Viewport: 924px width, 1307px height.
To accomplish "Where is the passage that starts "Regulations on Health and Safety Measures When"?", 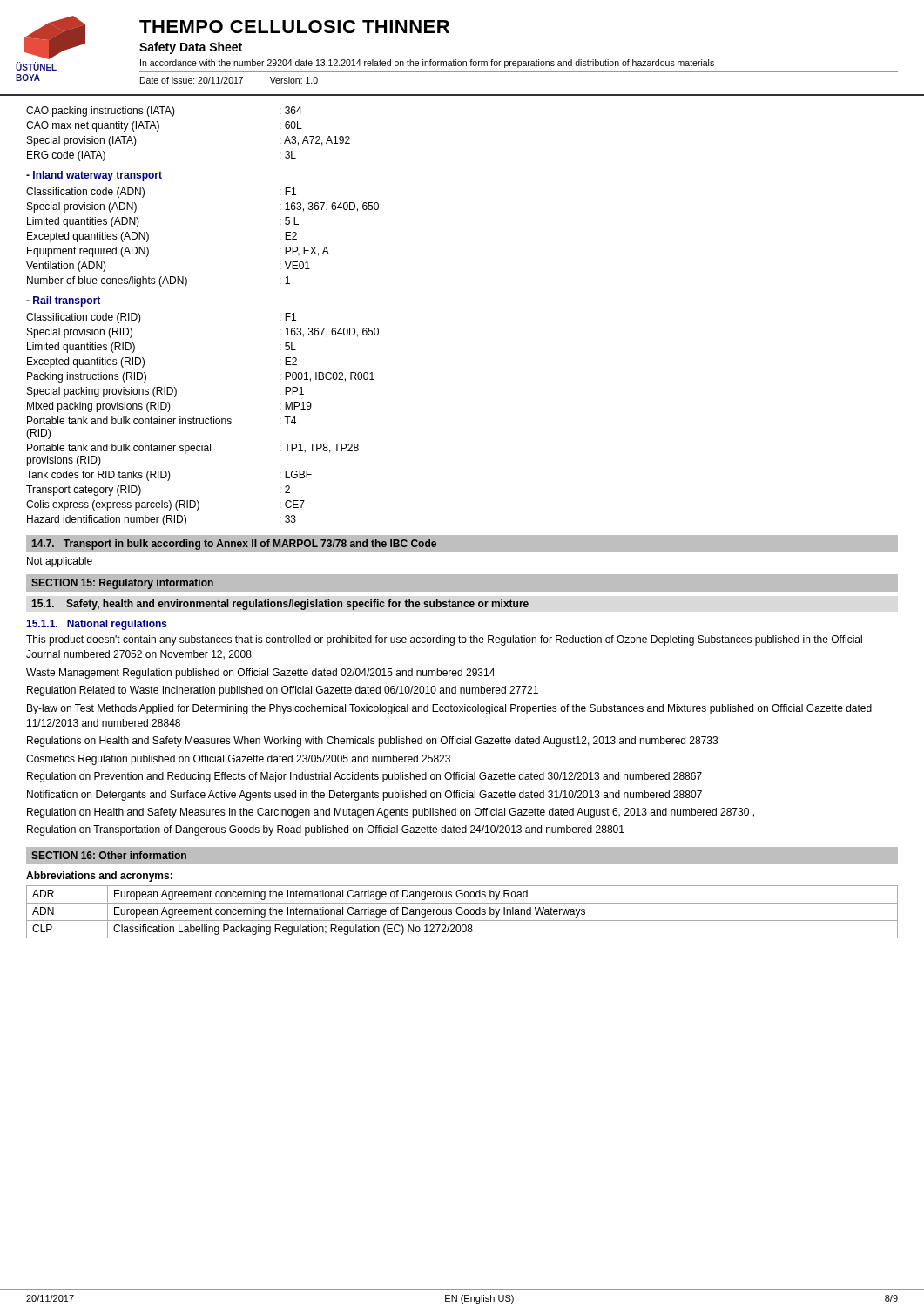I will (372, 741).
